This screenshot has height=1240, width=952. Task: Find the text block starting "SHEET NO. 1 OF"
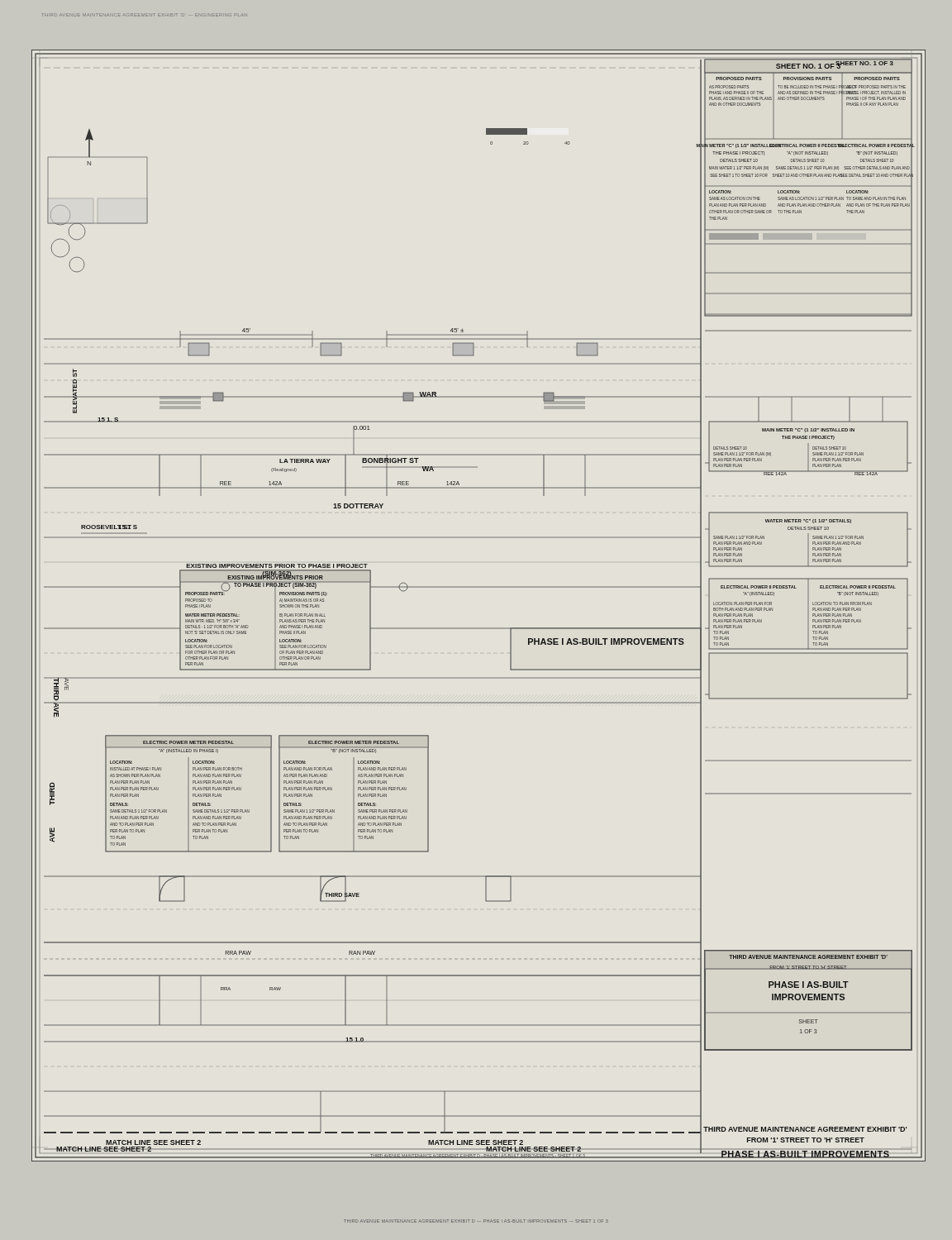[x=864, y=63]
